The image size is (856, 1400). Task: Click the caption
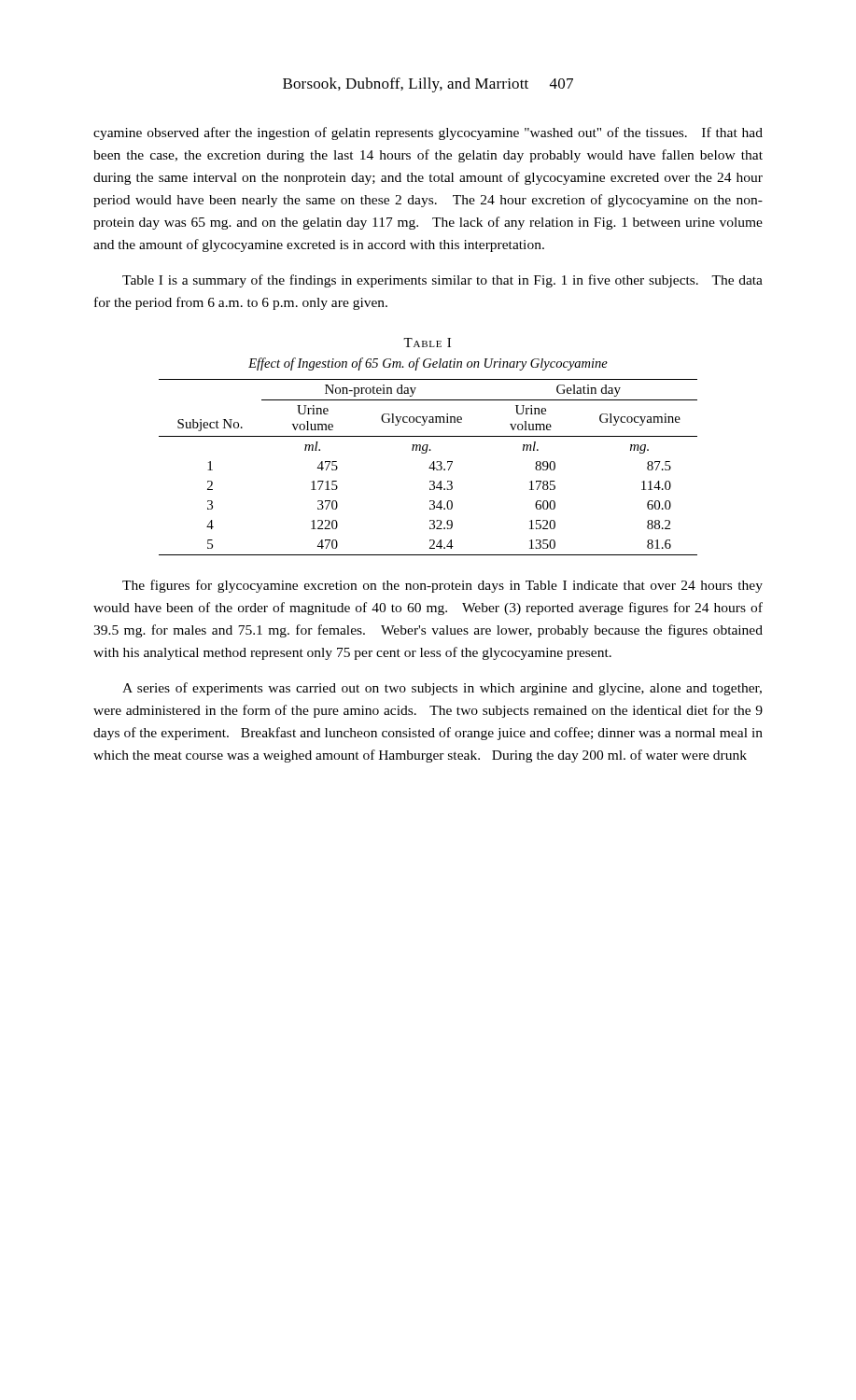[x=428, y=363]
